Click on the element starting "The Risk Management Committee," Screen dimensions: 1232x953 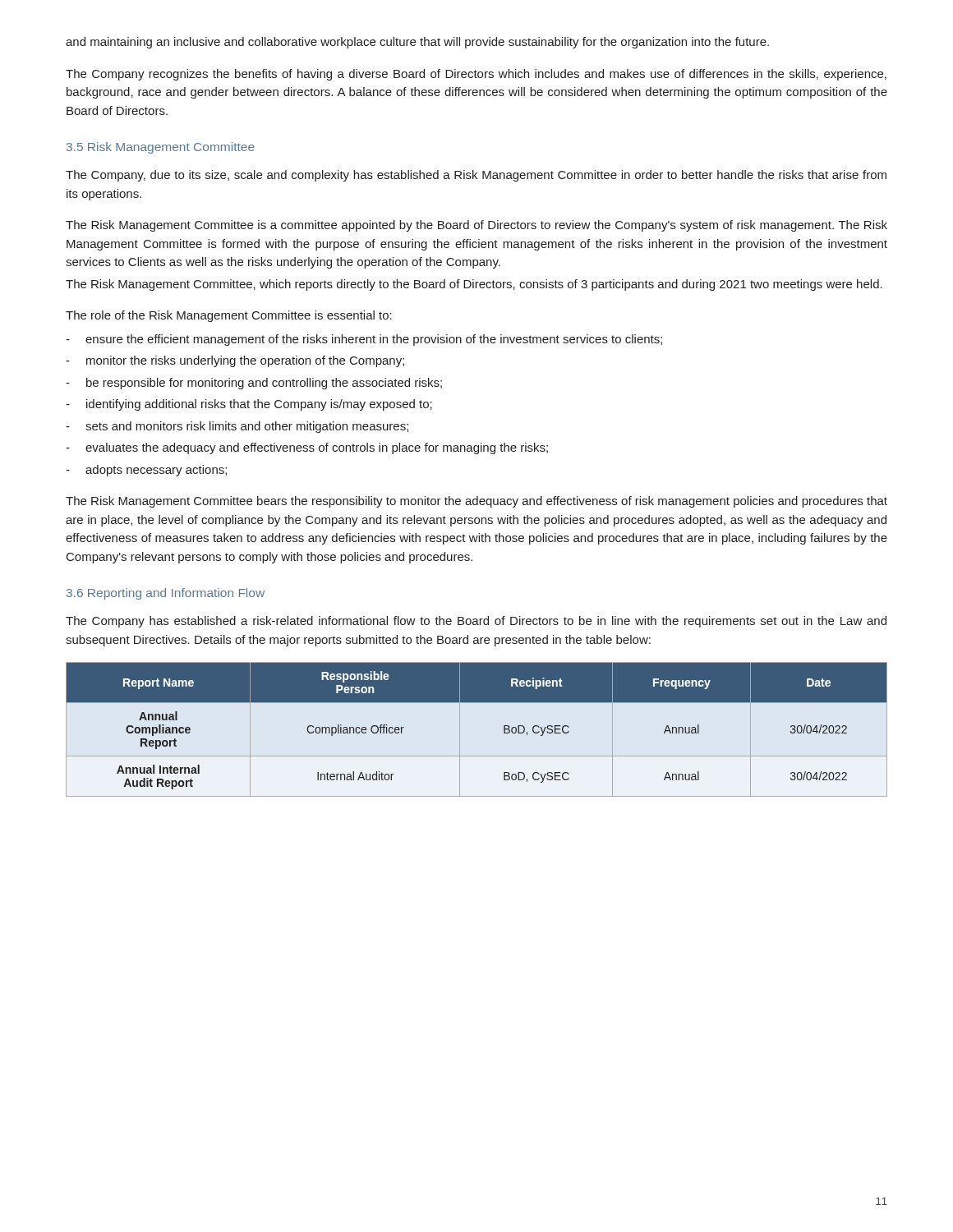point(474,283)
